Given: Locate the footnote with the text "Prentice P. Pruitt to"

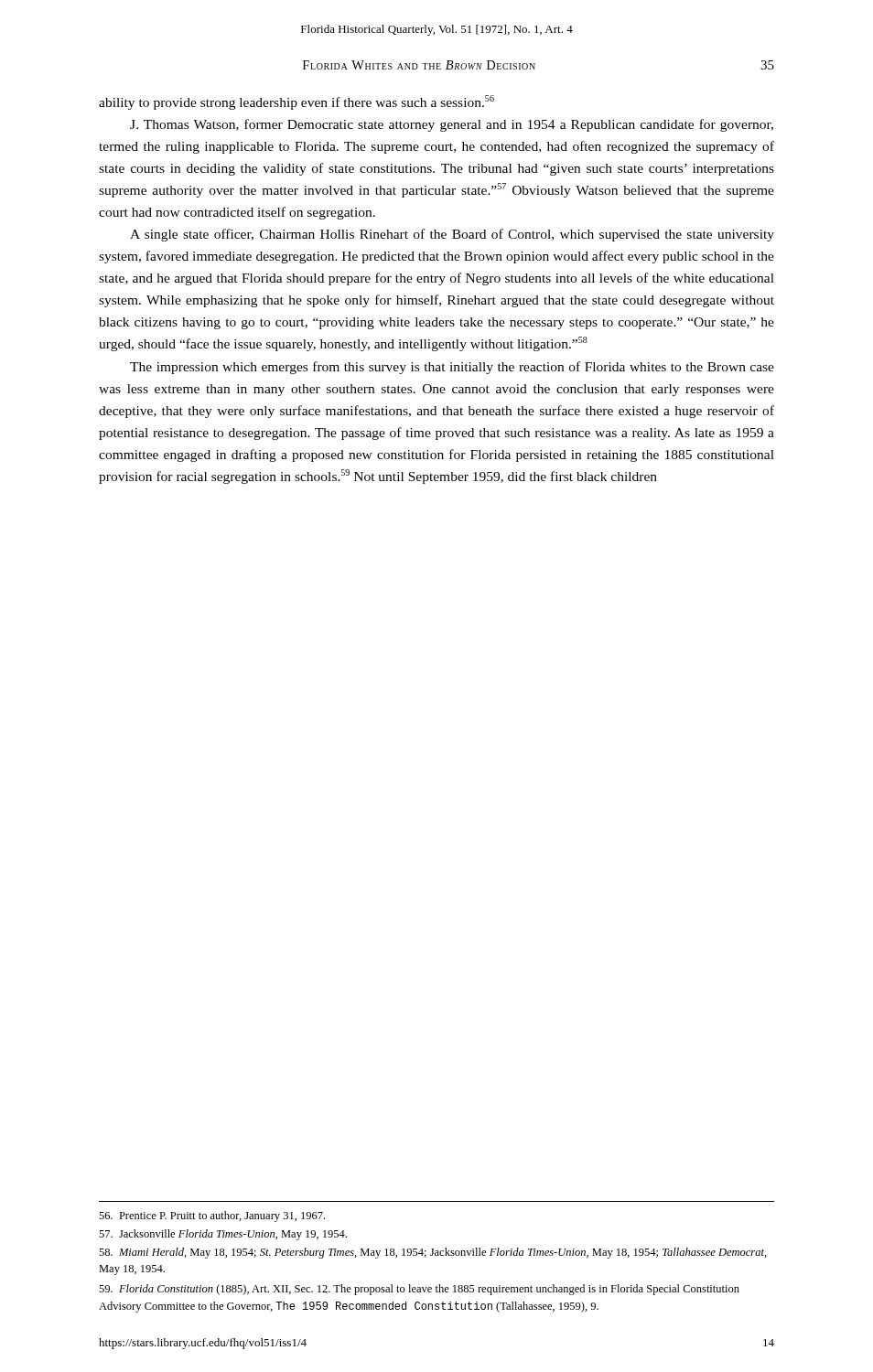Looking at the screenshot, I should 212,1216.
